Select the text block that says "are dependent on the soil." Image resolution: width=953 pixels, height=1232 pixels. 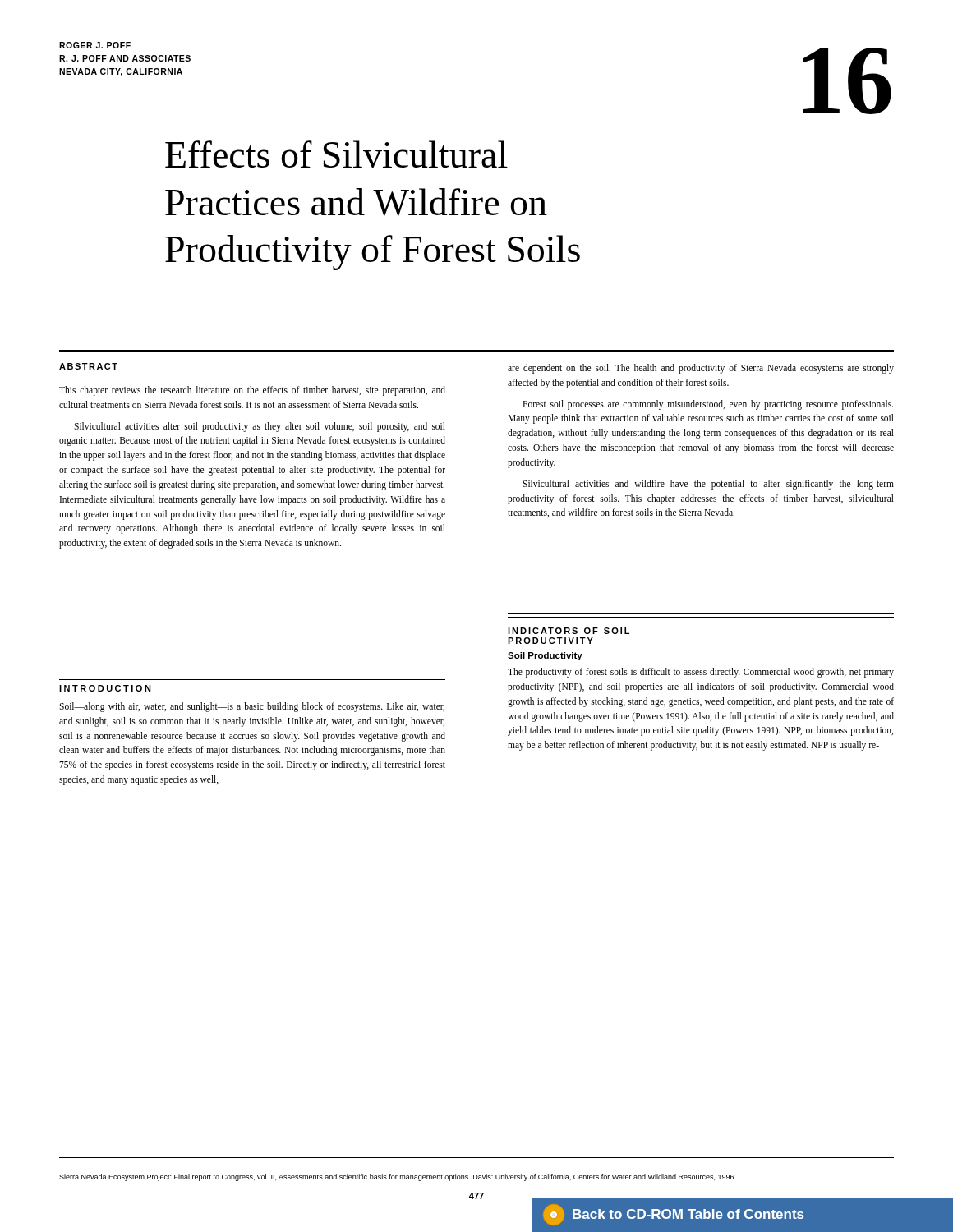(x=701, y=441)
